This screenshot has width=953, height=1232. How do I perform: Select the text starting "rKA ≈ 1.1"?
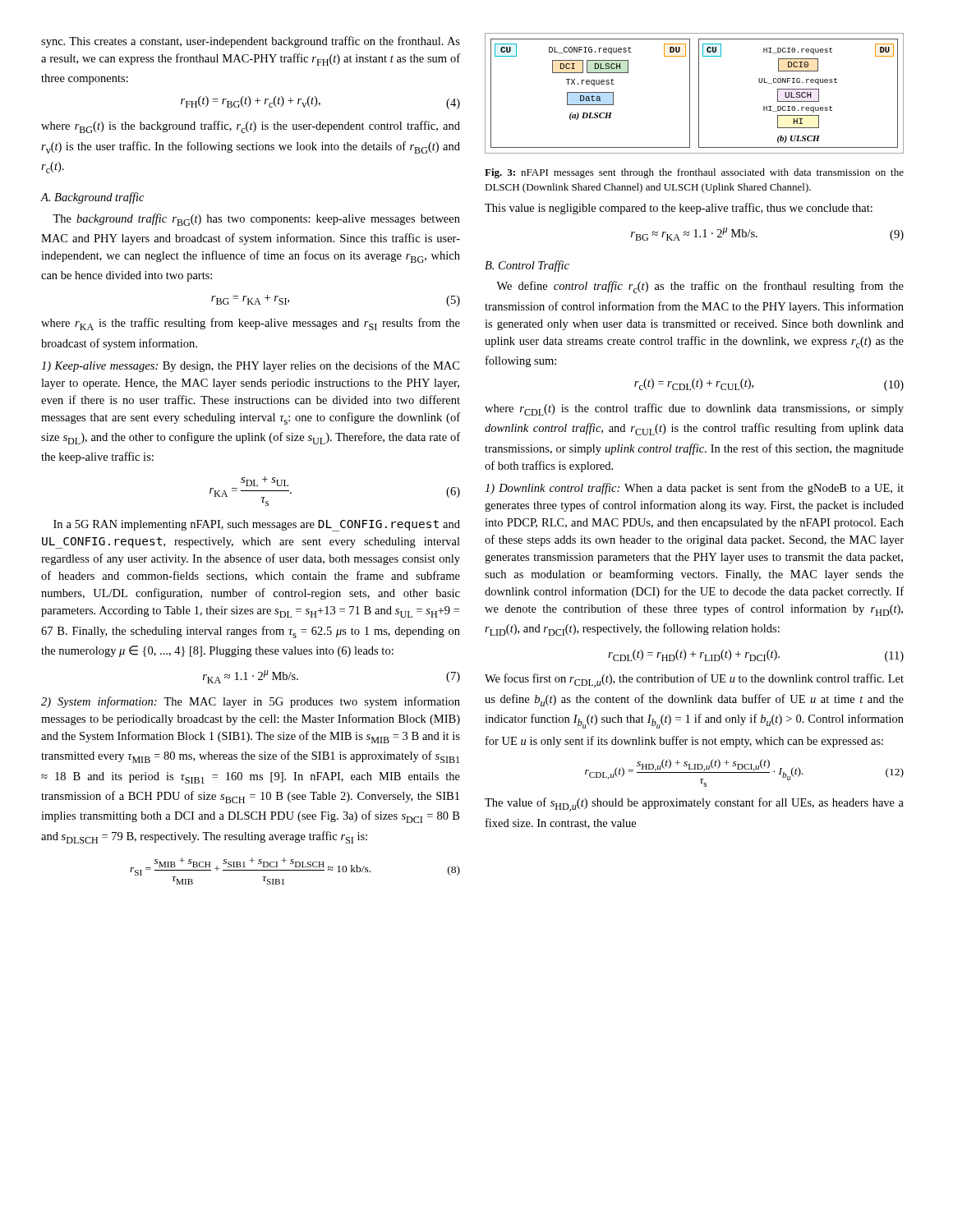(x=245, y=676)
